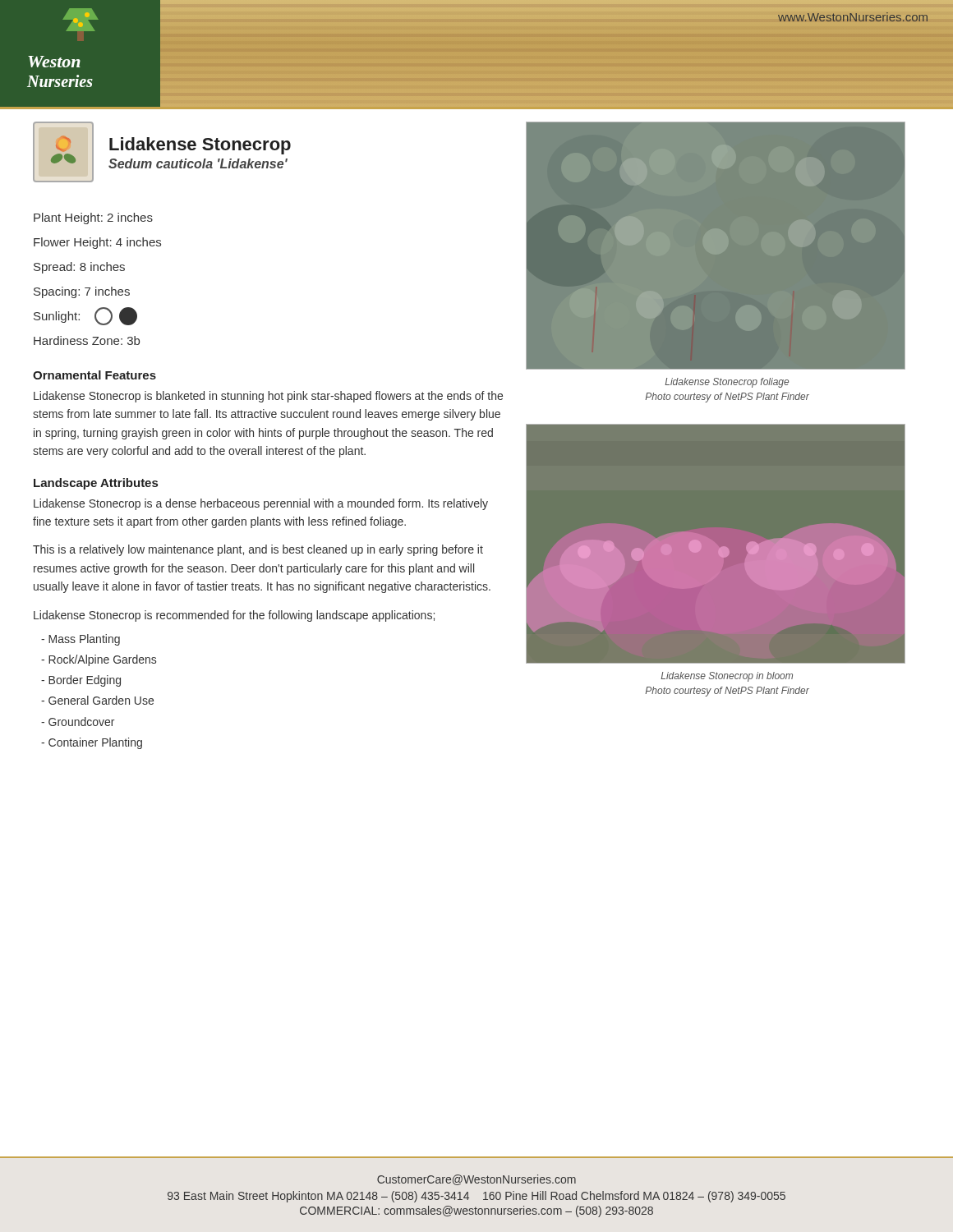Locate the list item with the text "Mass Planting"
The width and height of the screenshot is (953, 1232).
[x=81, y=639]
